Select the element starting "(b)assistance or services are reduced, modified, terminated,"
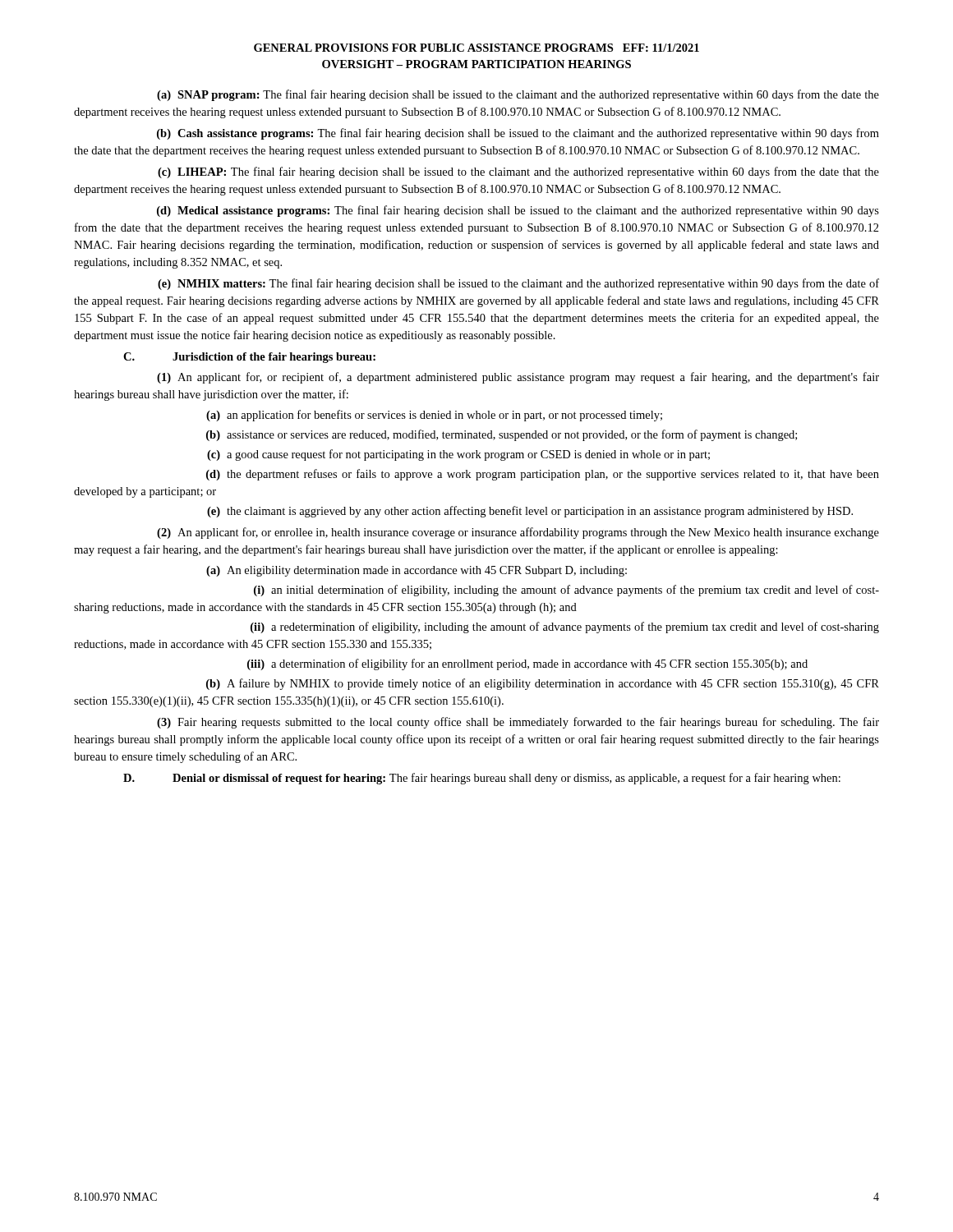The width and height of the screenshot is (953, 1232). [x=436, y=435]
